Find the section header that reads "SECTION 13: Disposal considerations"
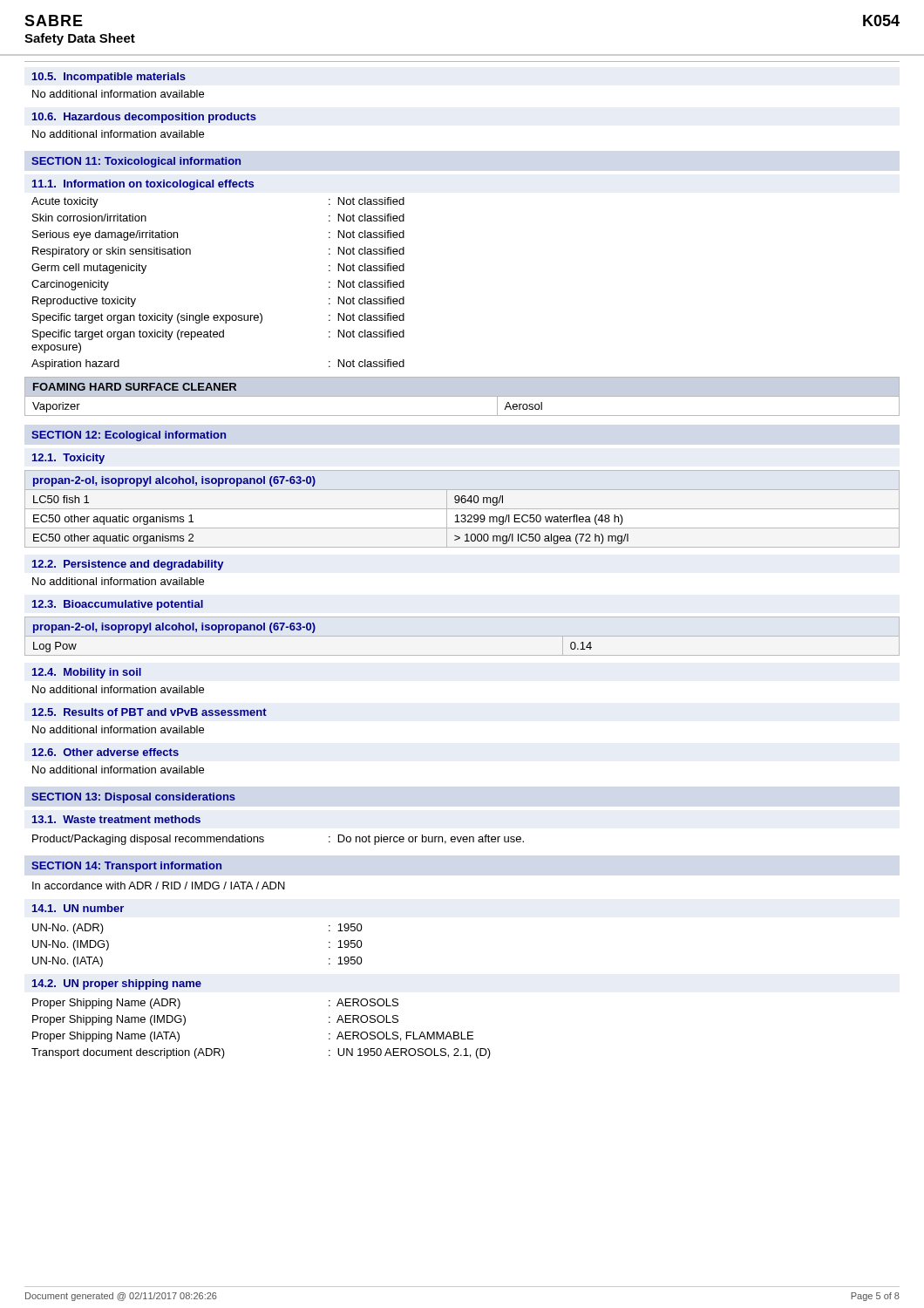The width and height of the screenshot is (924, 1308). (x=133, y=797)
